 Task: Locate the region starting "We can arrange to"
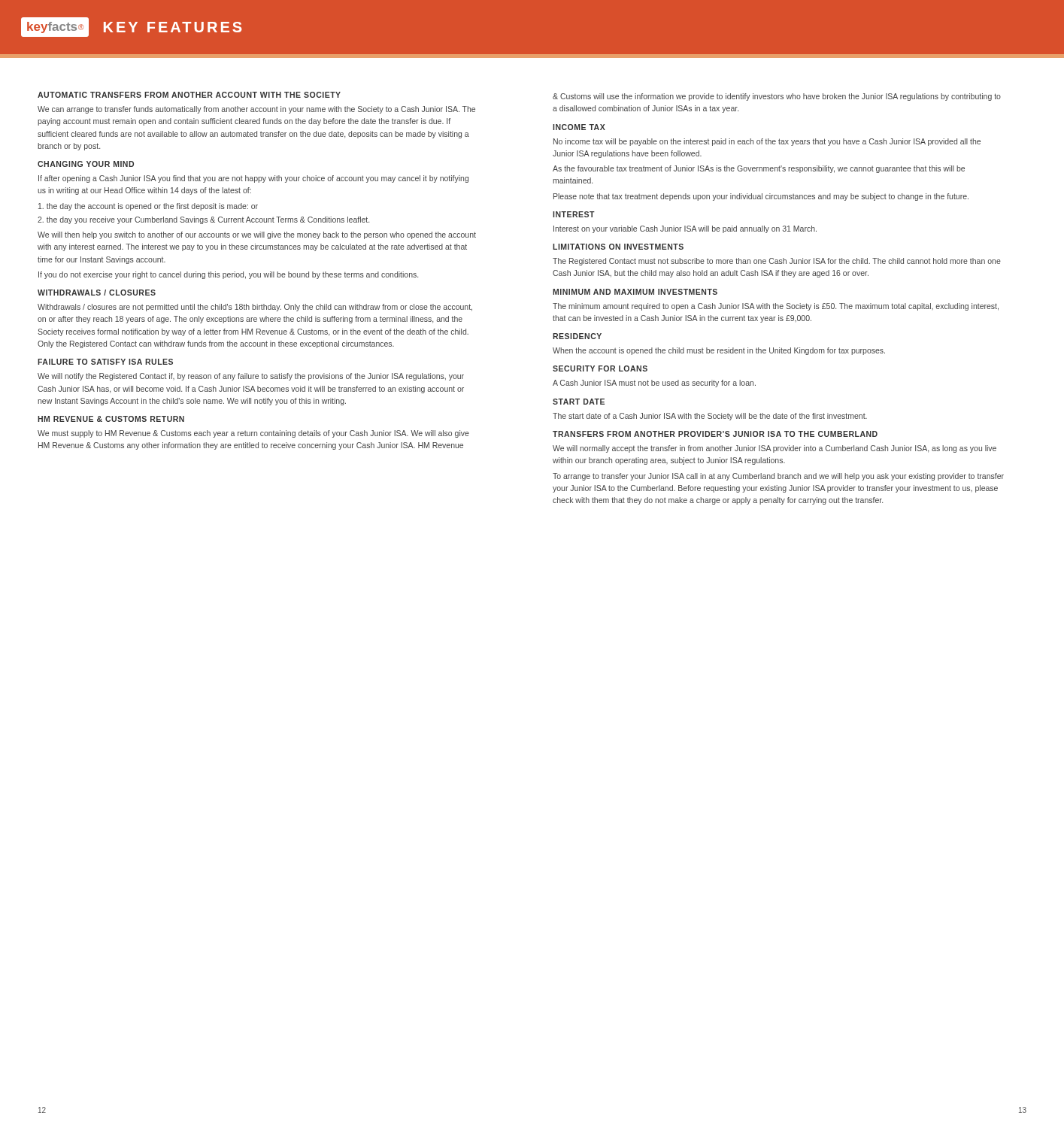(x=257, y=127)
